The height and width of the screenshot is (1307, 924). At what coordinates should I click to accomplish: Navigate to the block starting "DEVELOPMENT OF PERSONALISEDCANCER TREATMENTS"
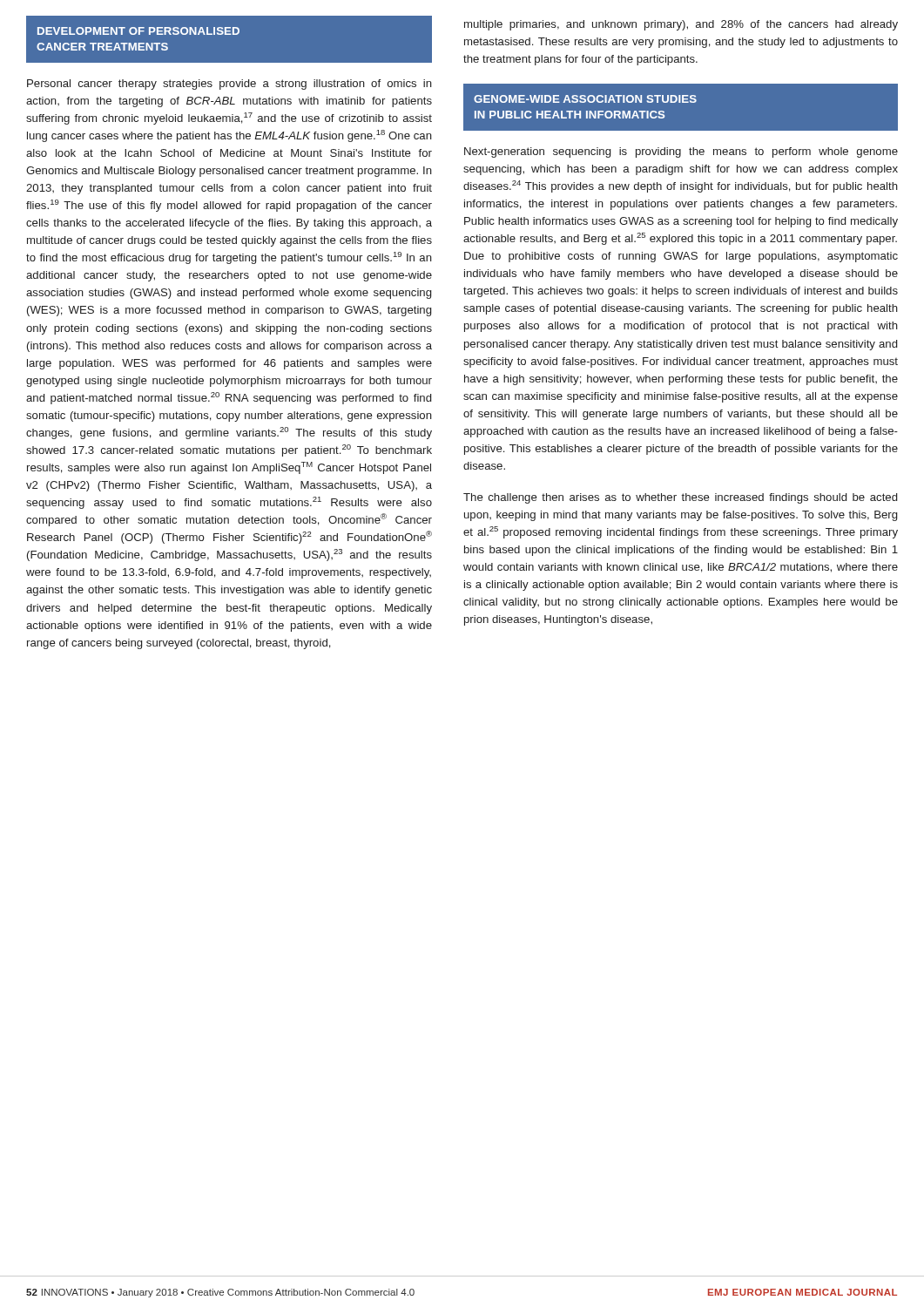pyautogui.click(x=138, y=39)
